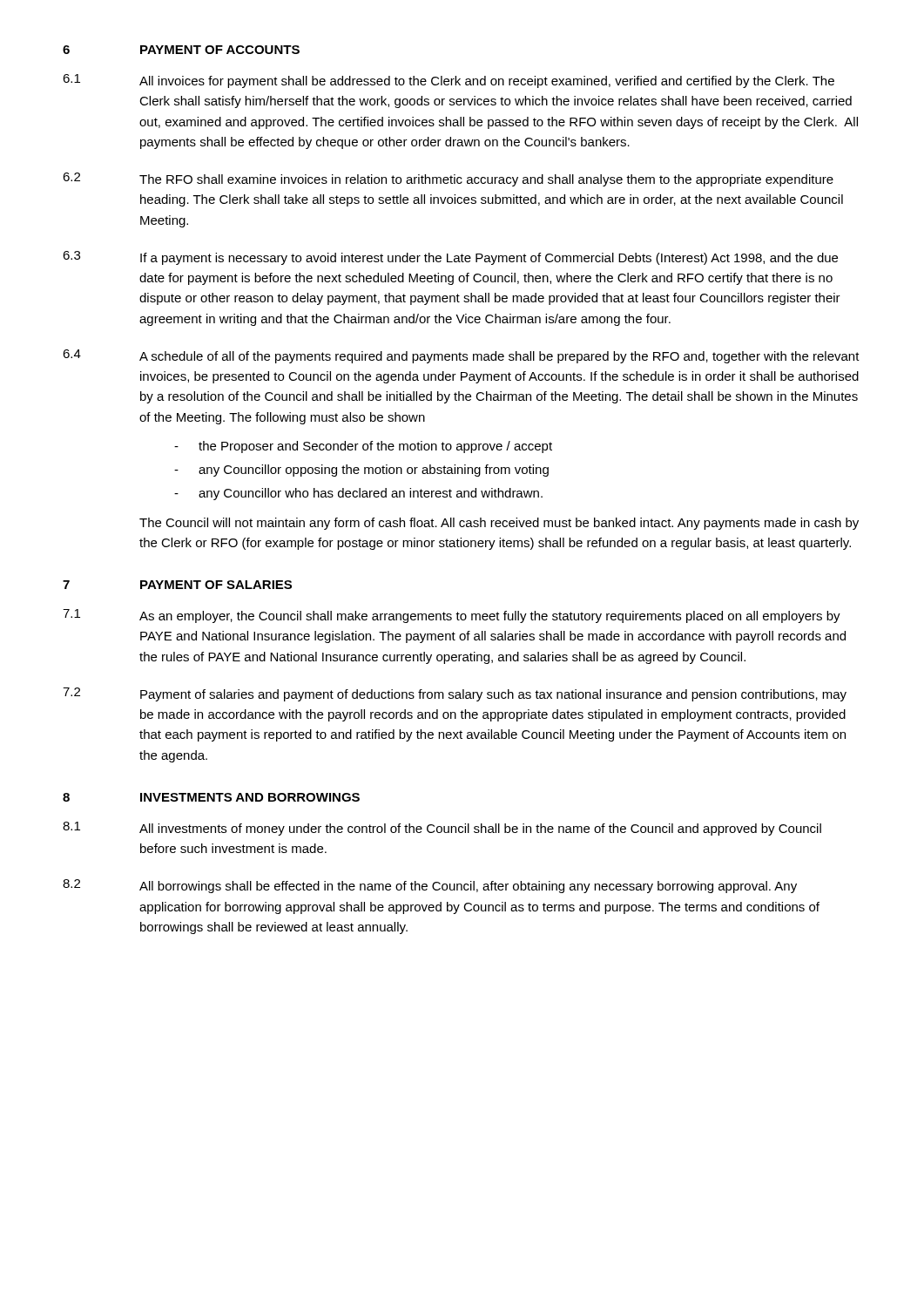Click the passage that begins "-any Councillor who has declared an"
The image size is (924, 1307).
coord(359,493)
